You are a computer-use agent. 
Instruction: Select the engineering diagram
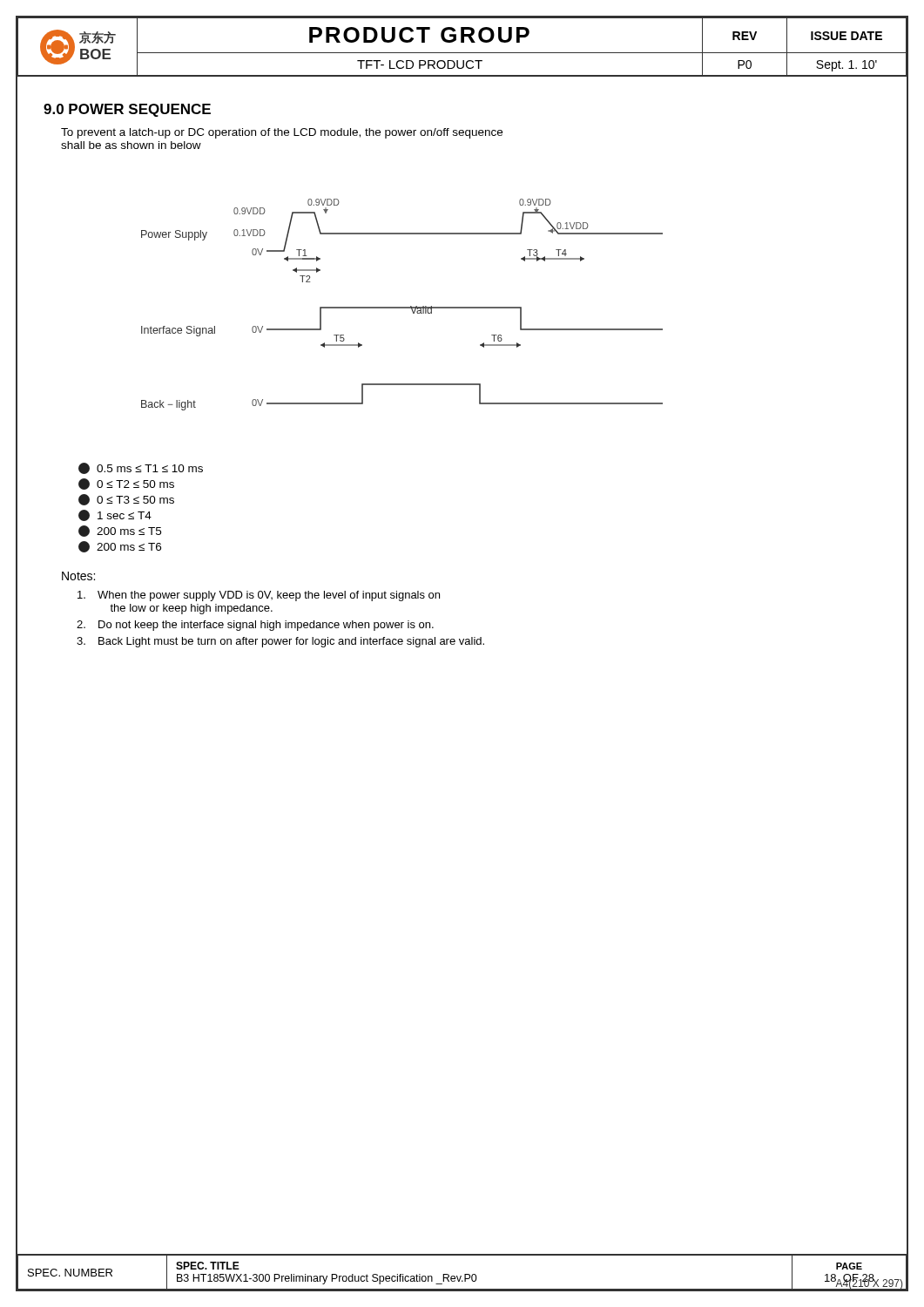(x=462, y=312)
